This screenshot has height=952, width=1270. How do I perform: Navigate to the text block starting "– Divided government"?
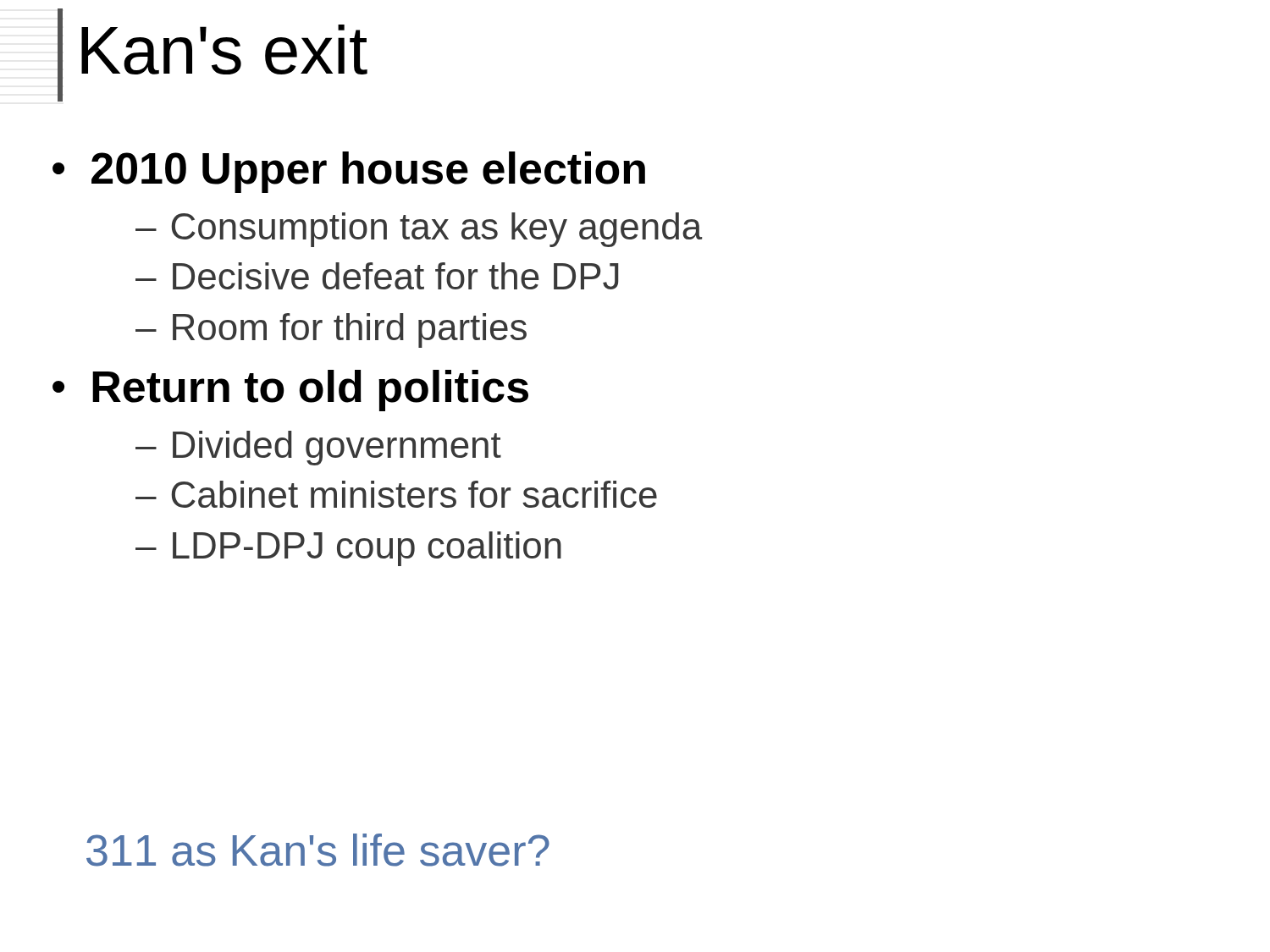(x=318, y=445)
